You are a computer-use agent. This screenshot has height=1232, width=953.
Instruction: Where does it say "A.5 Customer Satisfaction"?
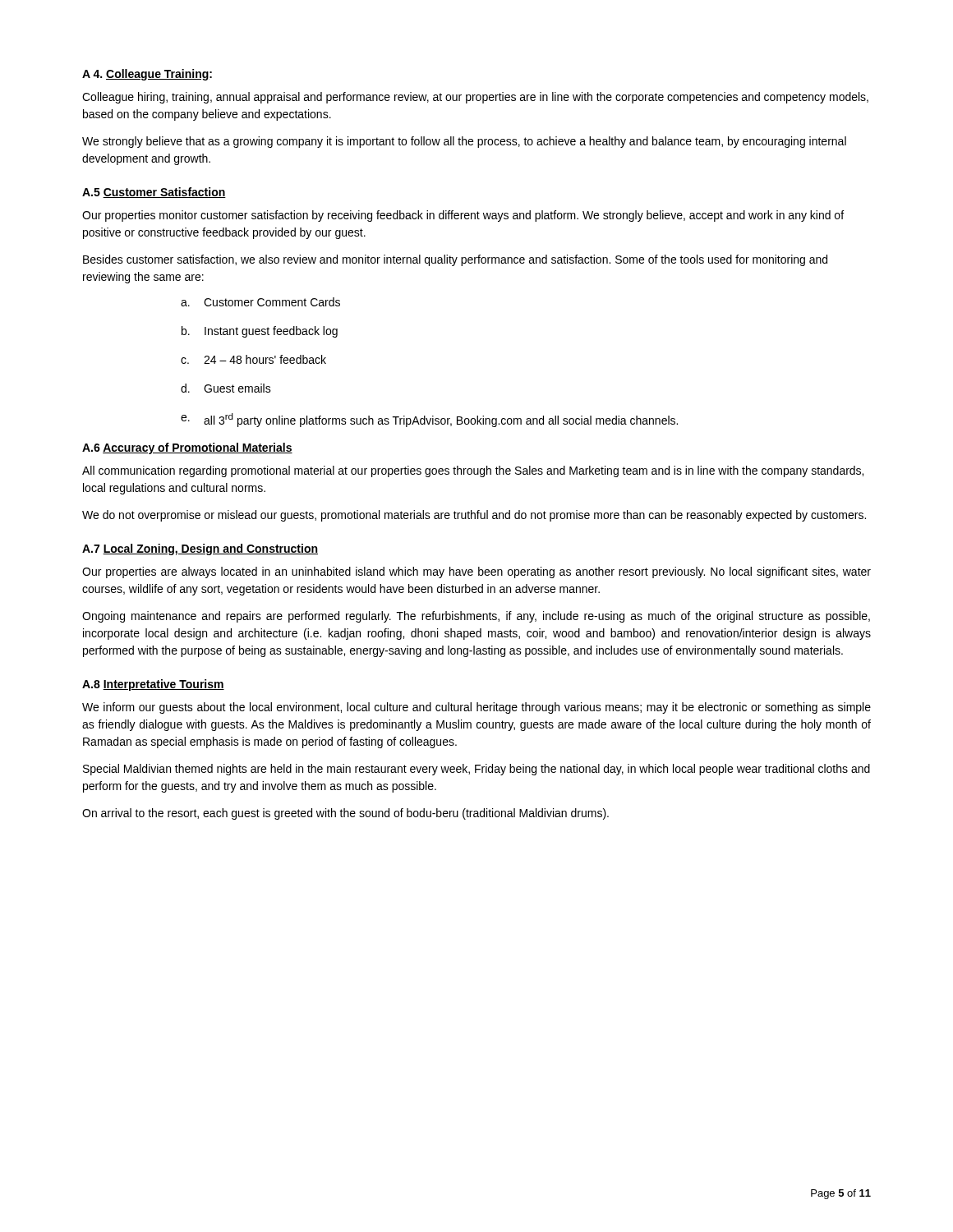pyautogui.click(x=154, y=192)
